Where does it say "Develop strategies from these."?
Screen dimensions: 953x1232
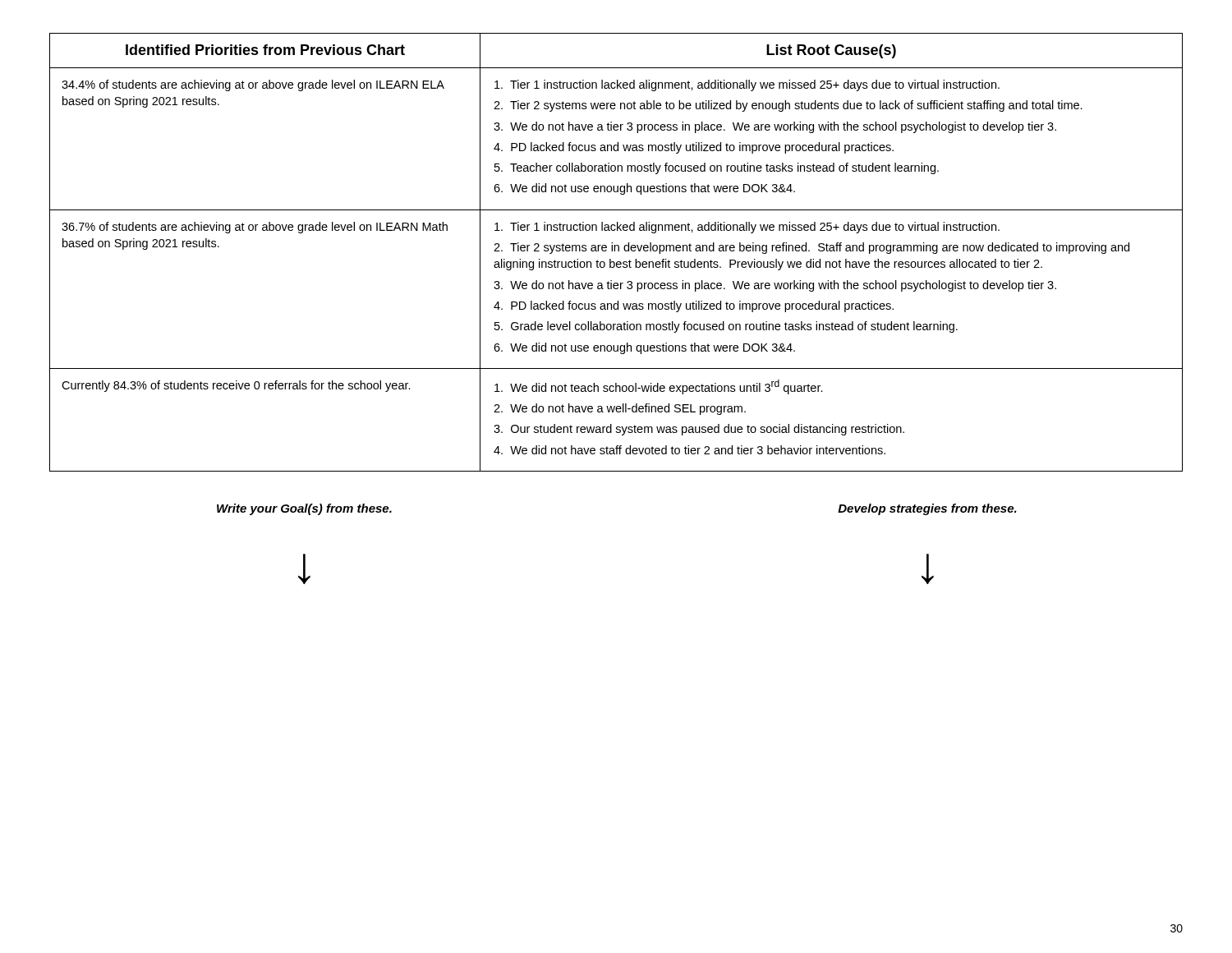(x=928, y=508)
